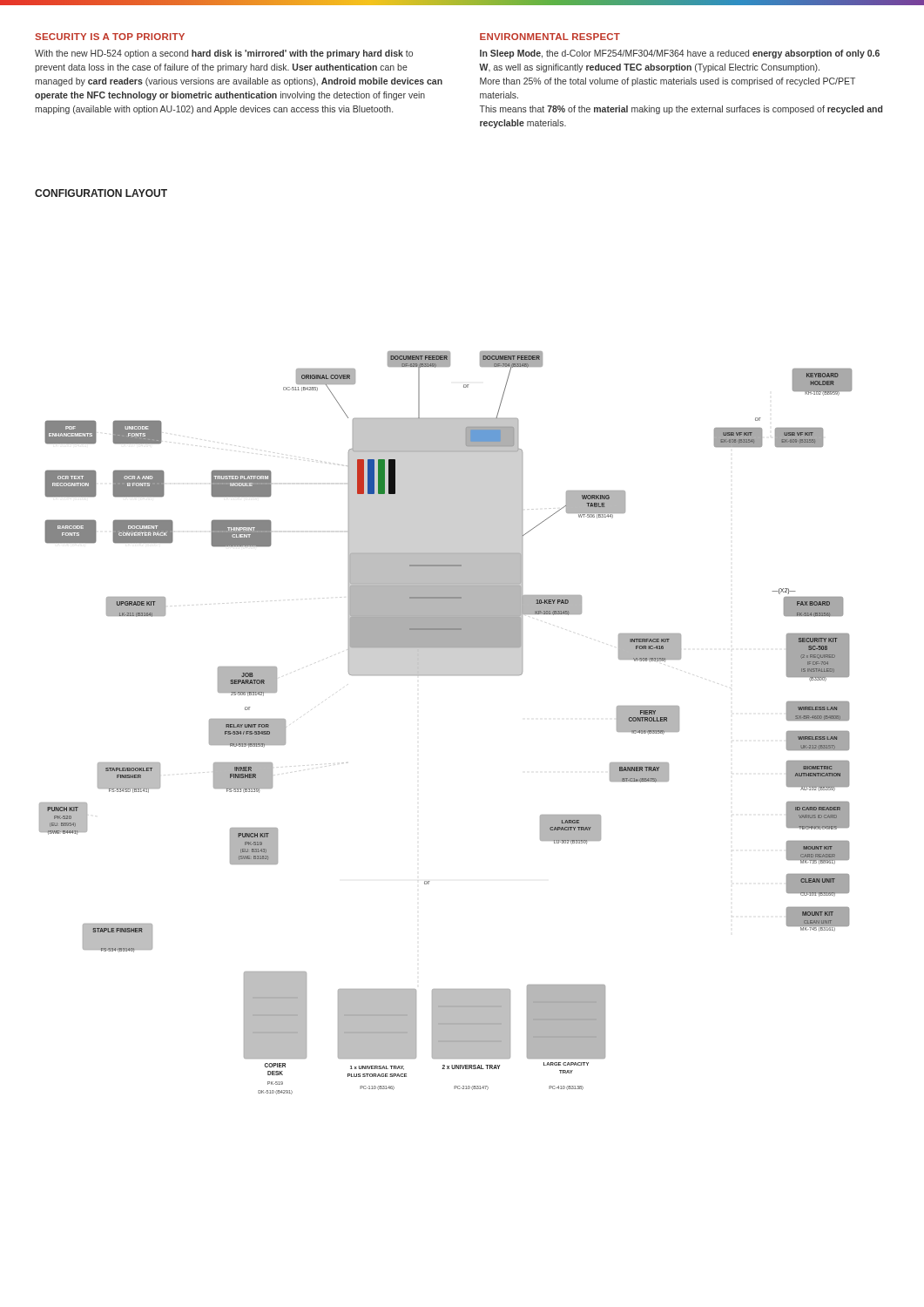Select the text block that says "With the new HD-524 option a"
Image resolution: width=924 pixels, height=1307 pixels.
pyautogui.click(x=239, y=81)
